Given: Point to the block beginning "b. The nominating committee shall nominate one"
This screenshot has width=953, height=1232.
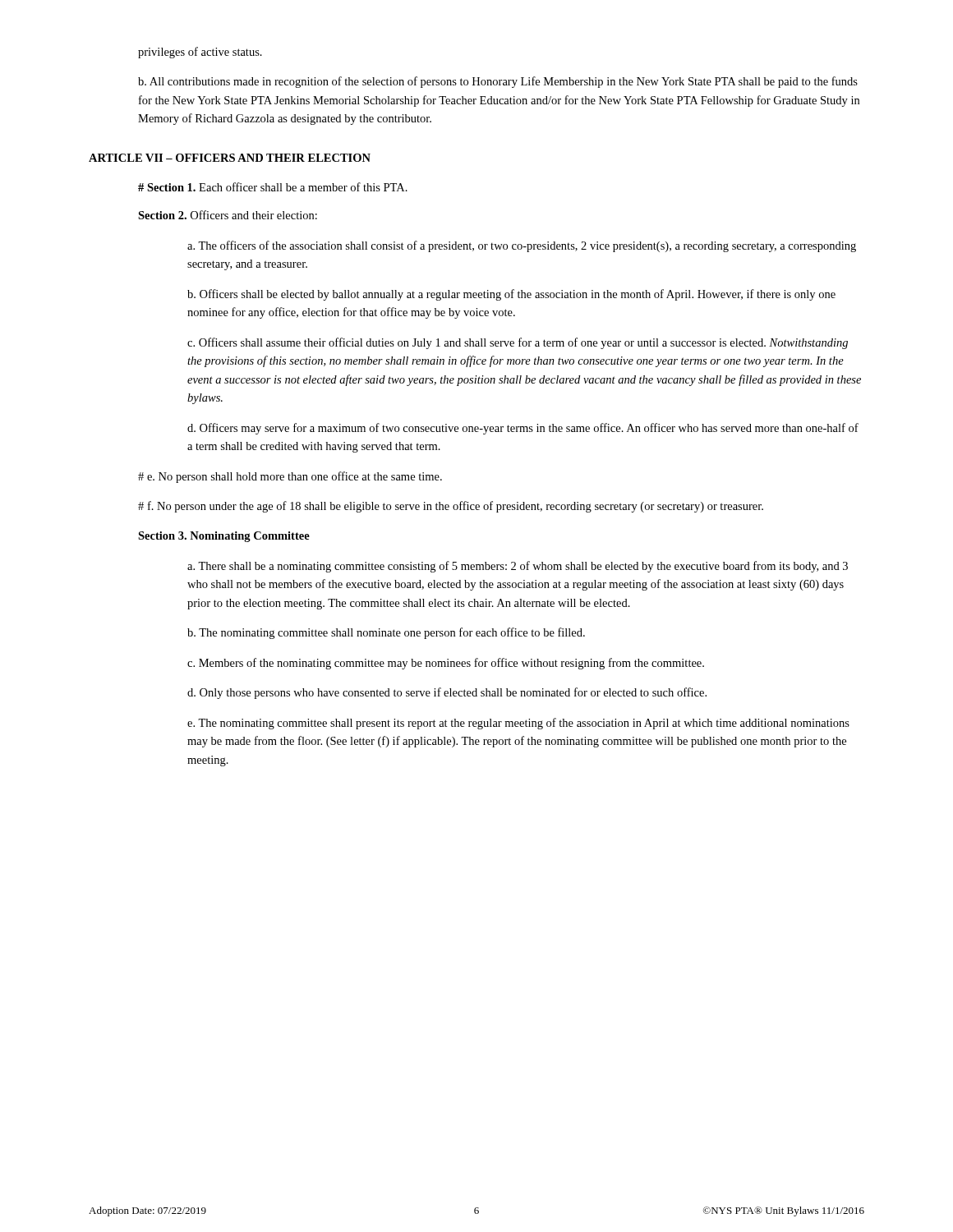Looking at the screenshot, I should tap(386, 633).
